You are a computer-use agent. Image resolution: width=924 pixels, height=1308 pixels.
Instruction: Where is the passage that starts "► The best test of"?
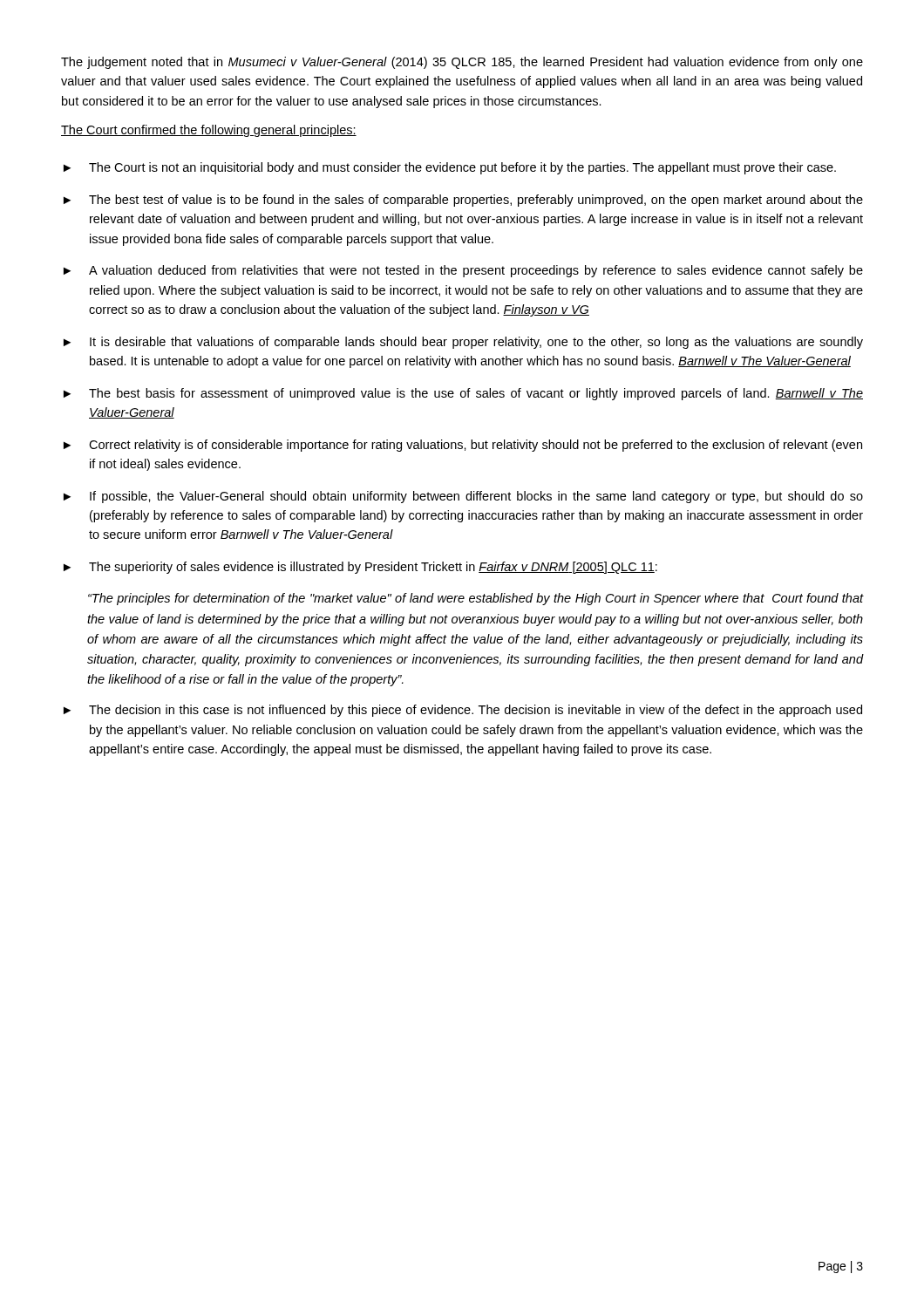click(x=462, y=219)
